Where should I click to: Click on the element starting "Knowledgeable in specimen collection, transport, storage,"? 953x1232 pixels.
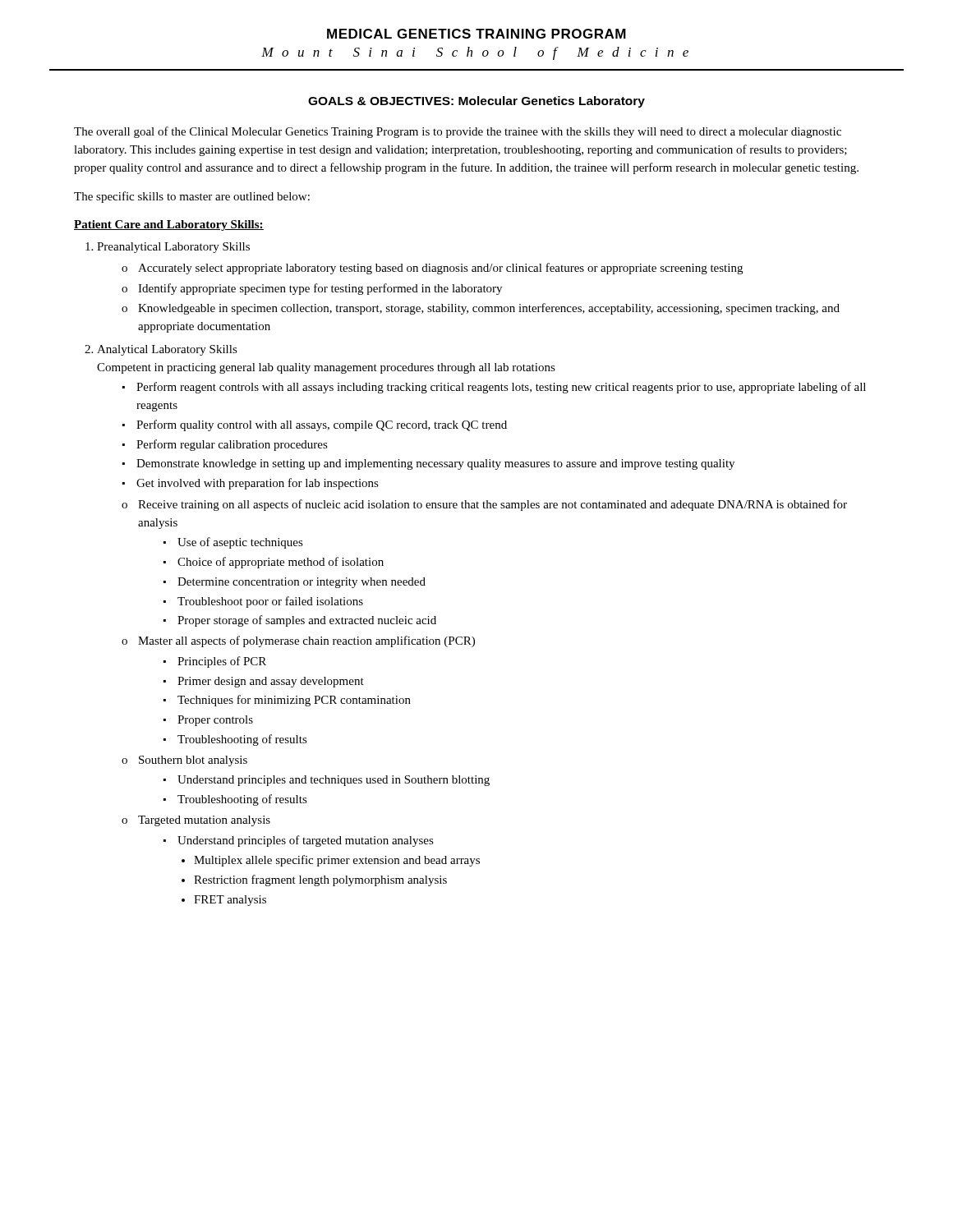(489, 317)
